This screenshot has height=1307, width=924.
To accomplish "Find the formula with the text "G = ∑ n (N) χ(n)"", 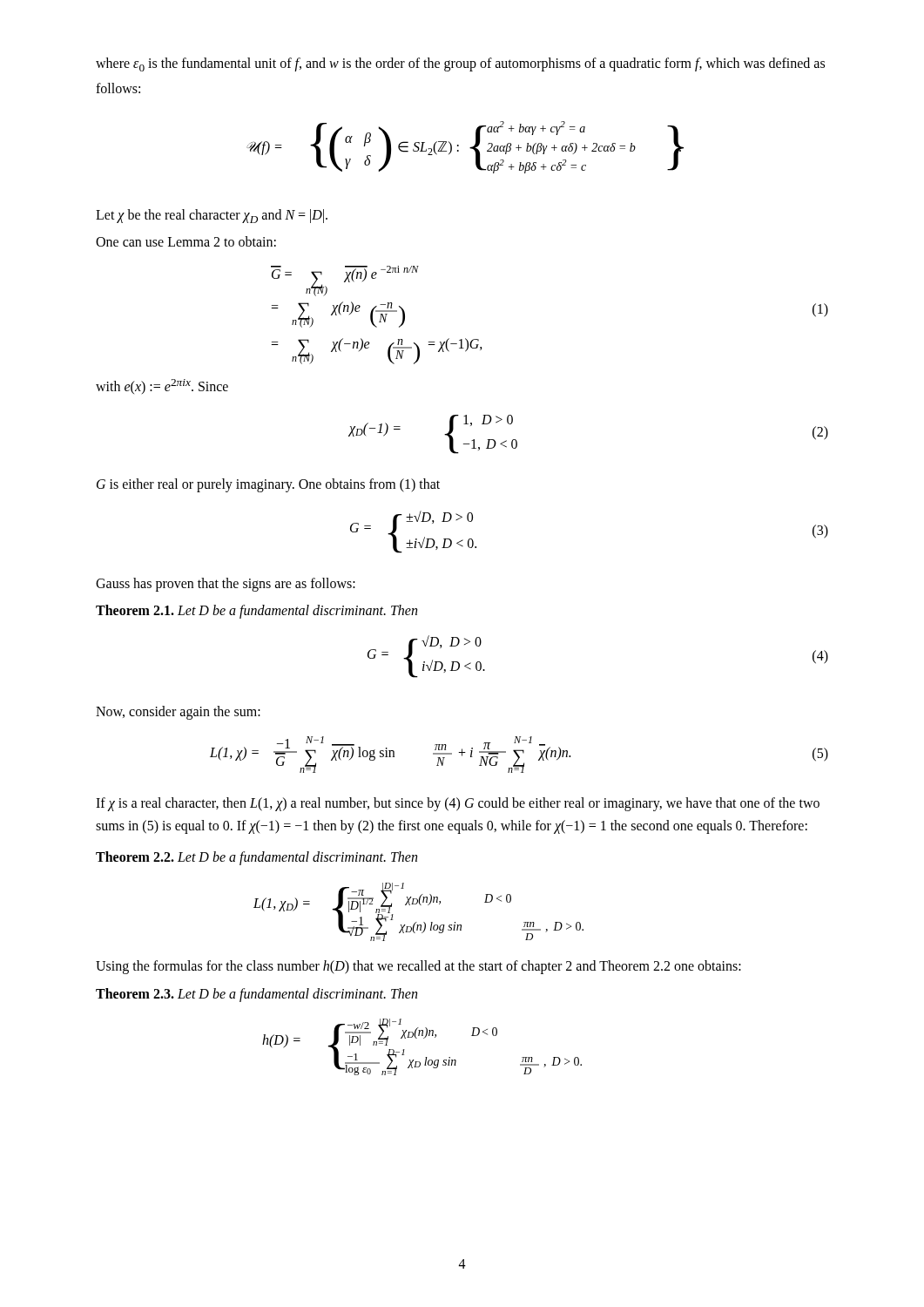I will 345,281.
